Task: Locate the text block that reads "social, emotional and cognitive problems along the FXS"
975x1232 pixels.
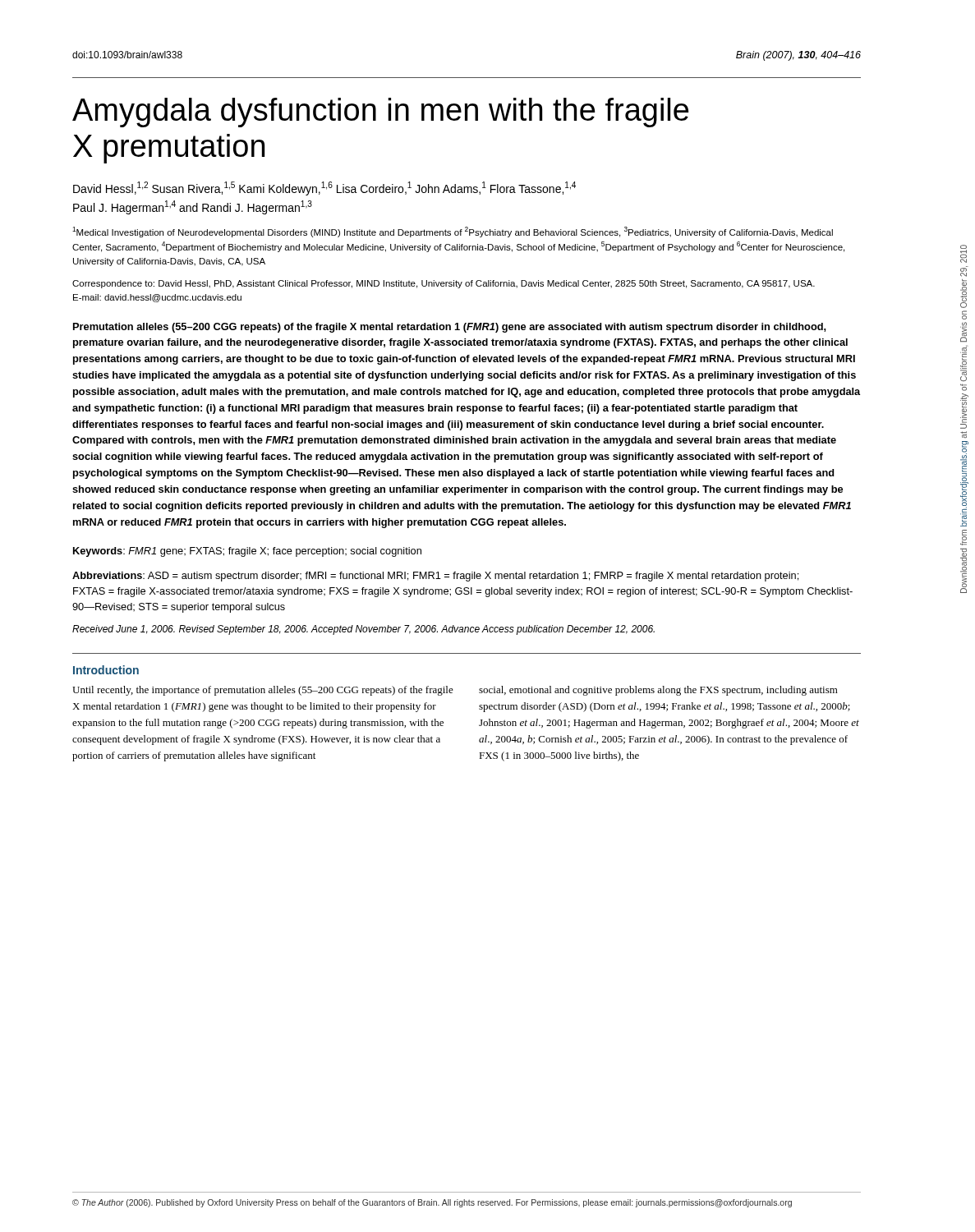Action: coord(669,723)
